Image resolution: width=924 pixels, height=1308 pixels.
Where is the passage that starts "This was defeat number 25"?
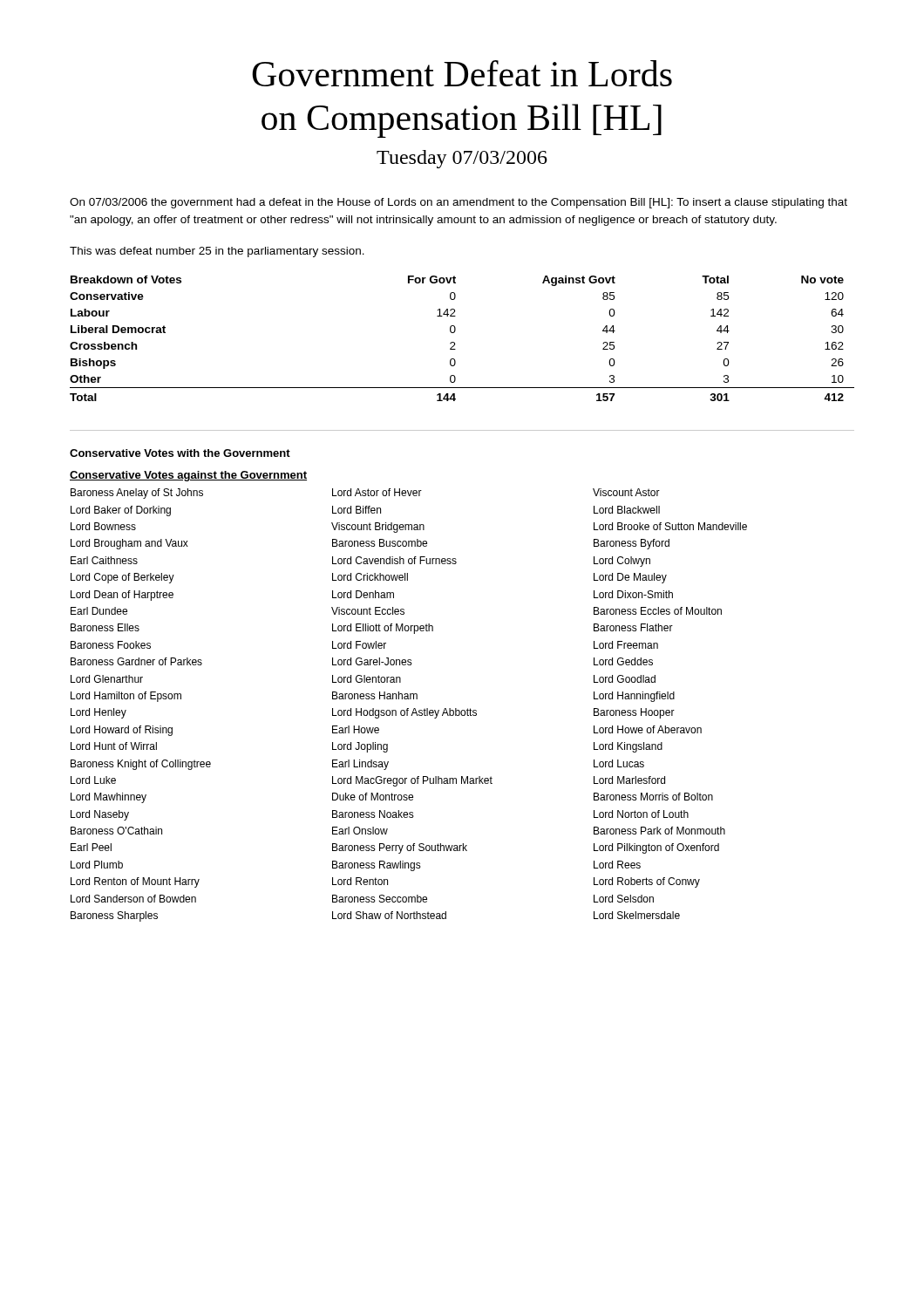[217, 251]
